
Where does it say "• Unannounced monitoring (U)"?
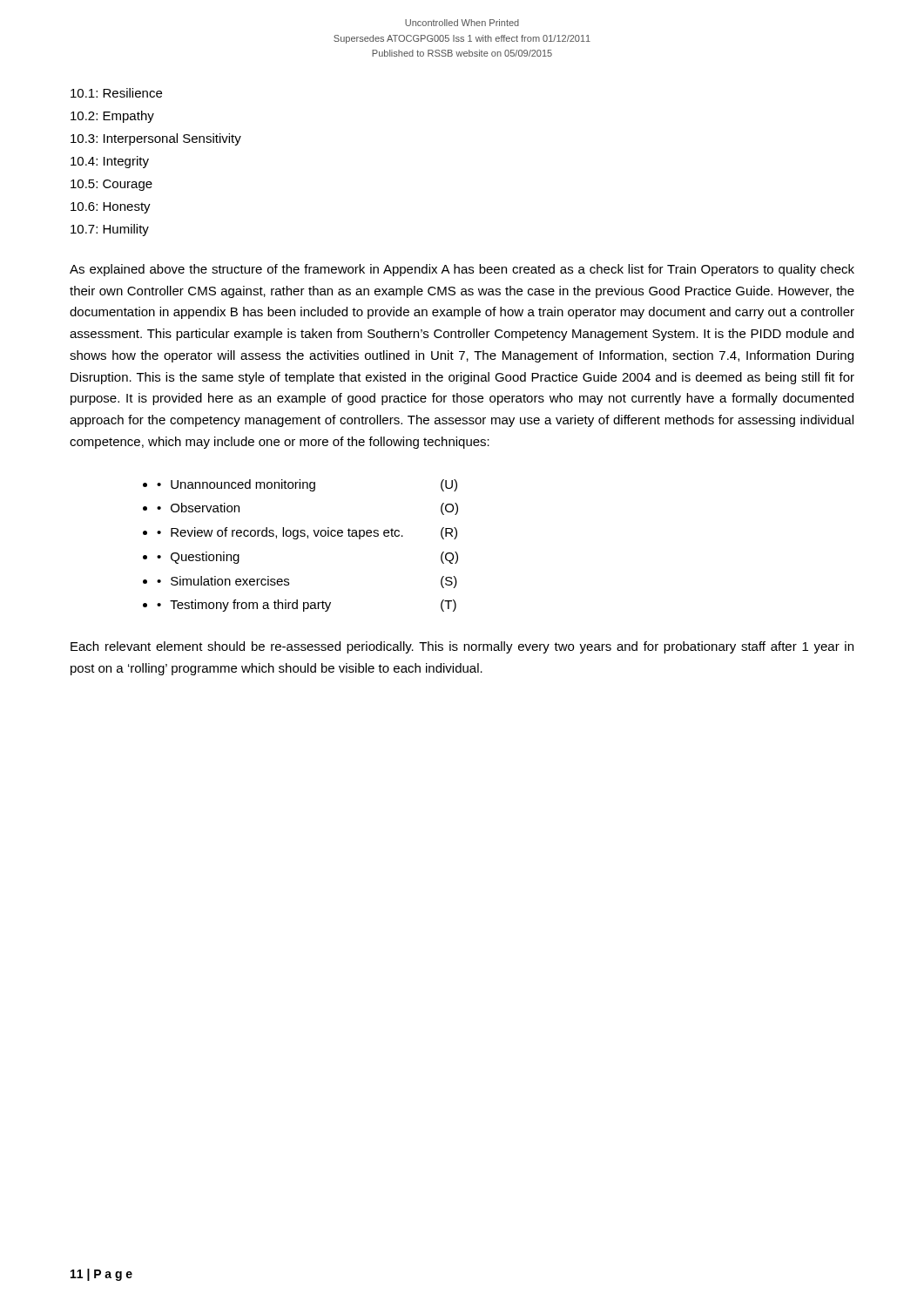tap(307, 485)
